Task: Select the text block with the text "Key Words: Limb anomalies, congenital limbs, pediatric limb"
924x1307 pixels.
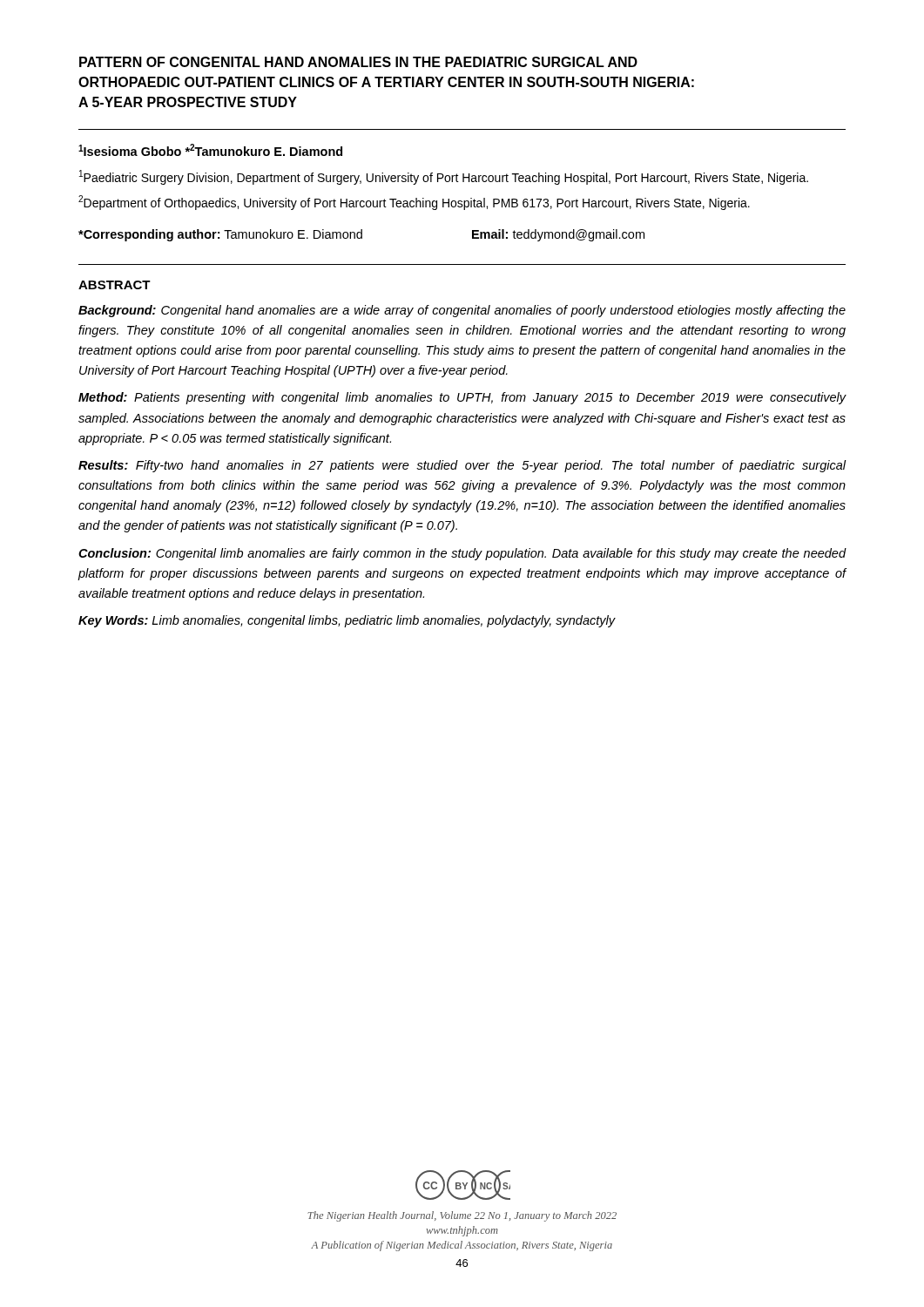Action: pyautogui.click(x=347, y=621)
